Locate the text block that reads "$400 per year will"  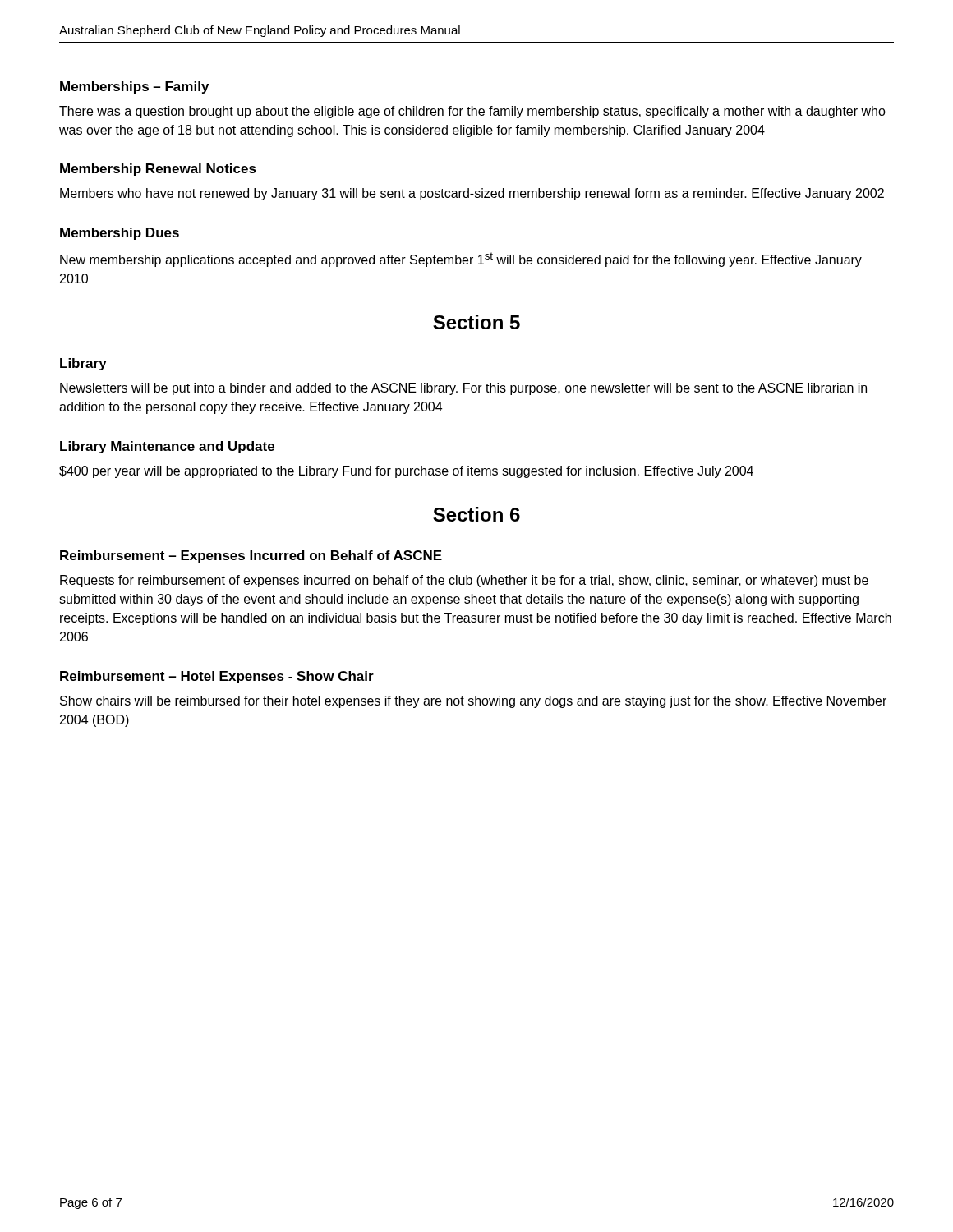point(407,471)
